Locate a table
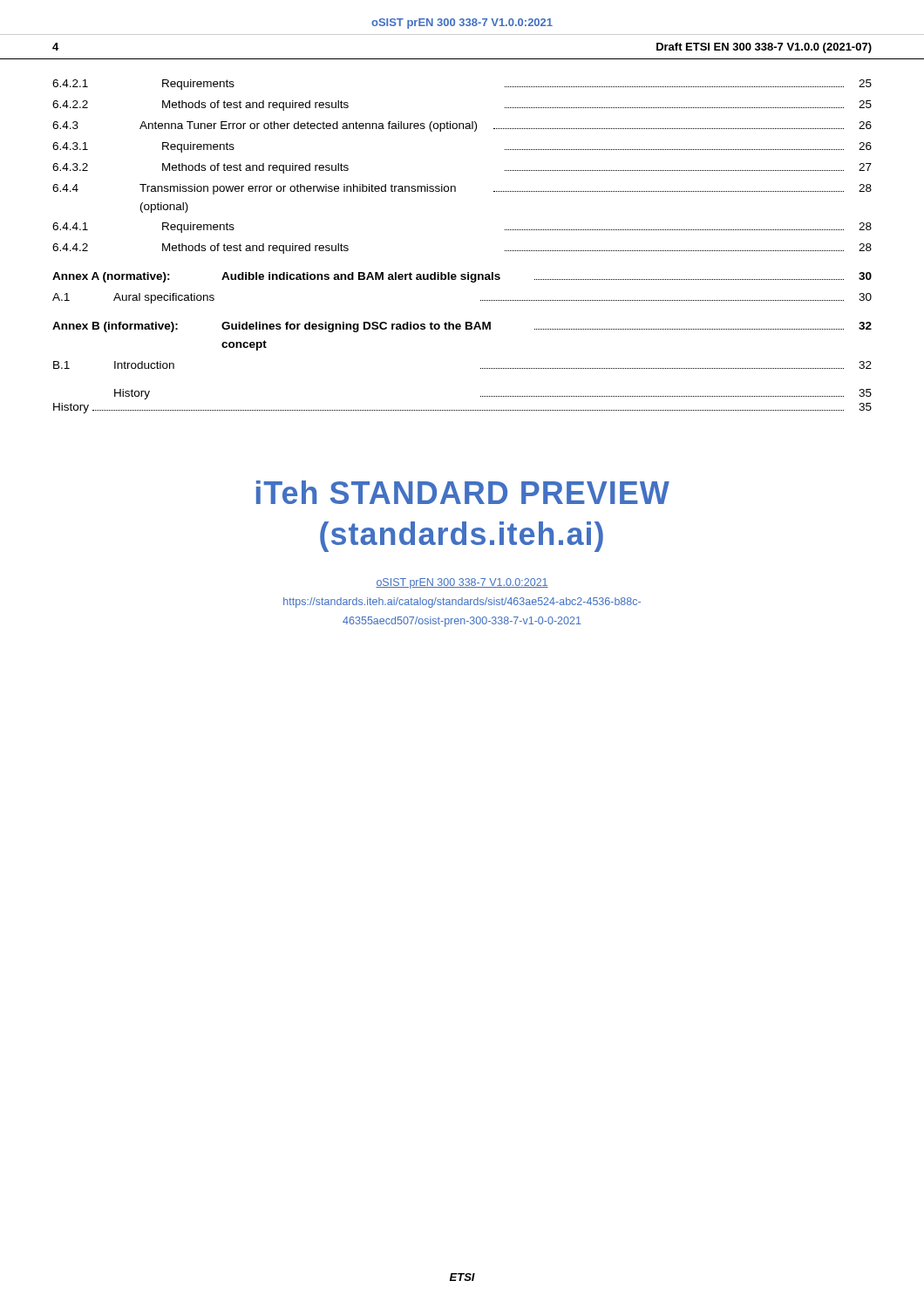Image resolution: width=924 pixels, height=1308 pixels. (462, 237)
